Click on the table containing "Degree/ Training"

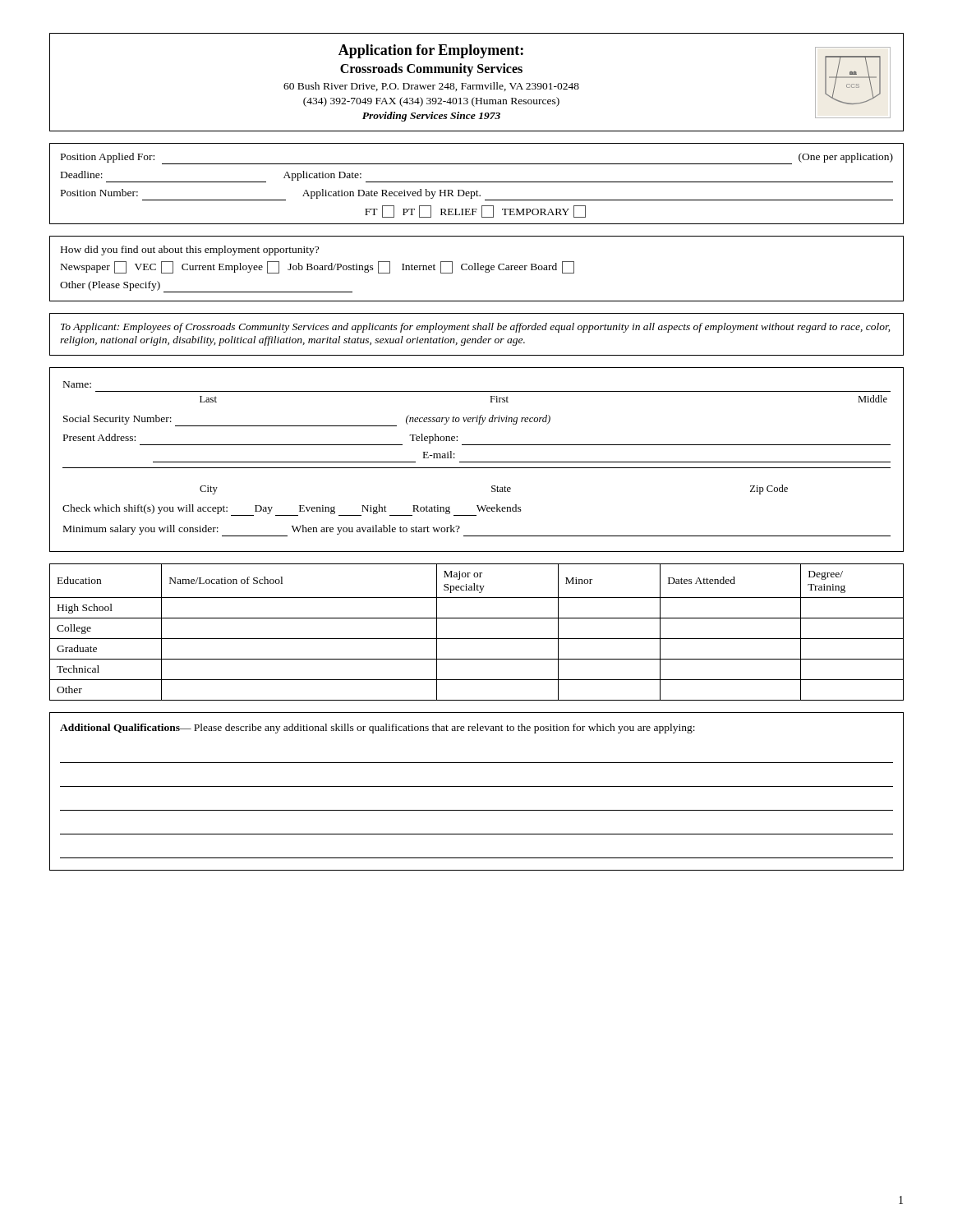pyautogui.click(x=476, y=632)
